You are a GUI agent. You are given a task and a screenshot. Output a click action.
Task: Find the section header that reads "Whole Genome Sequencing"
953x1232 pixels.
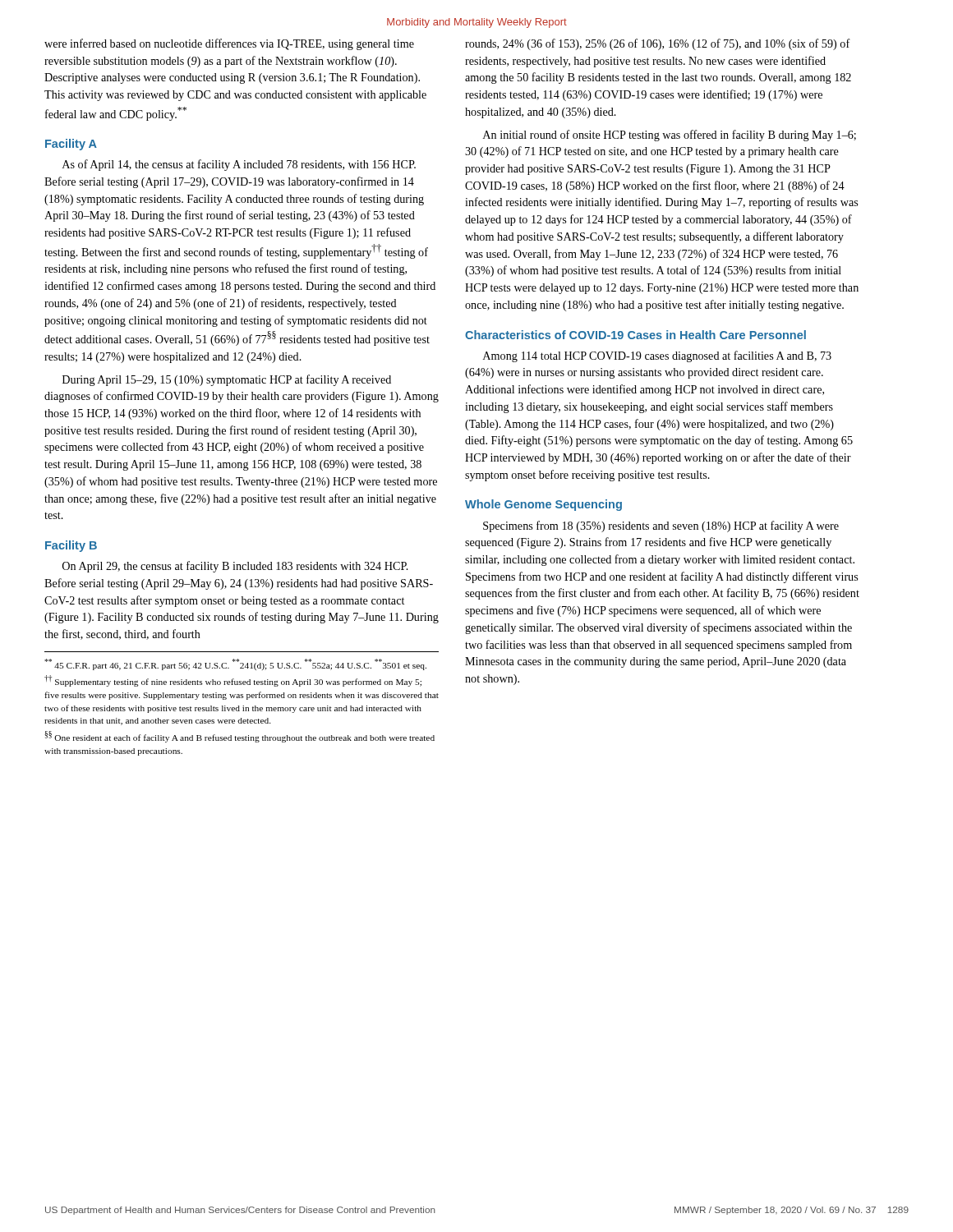click(x=544, y=505)
